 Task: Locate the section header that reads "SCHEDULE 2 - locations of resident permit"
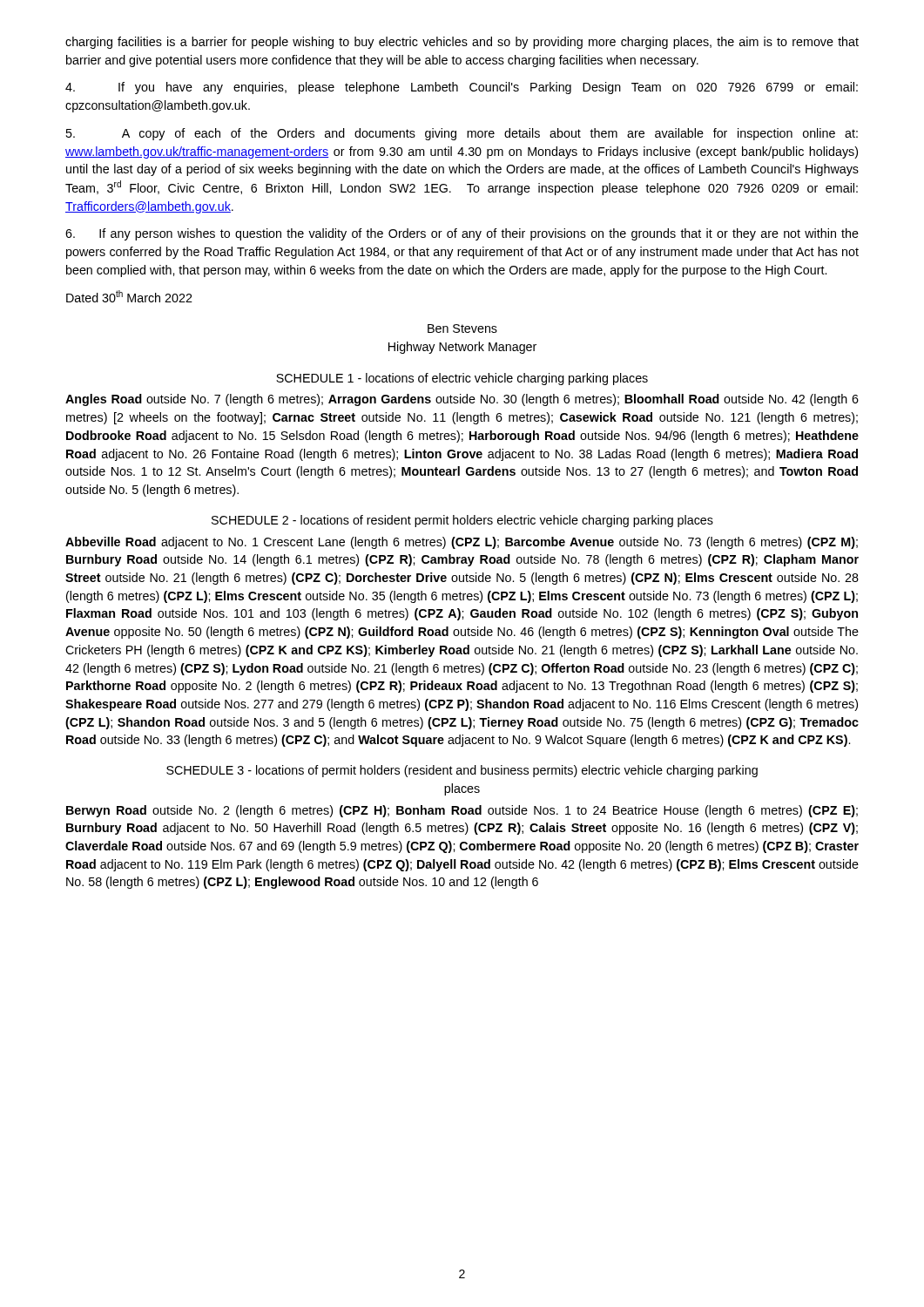(462, 520)
